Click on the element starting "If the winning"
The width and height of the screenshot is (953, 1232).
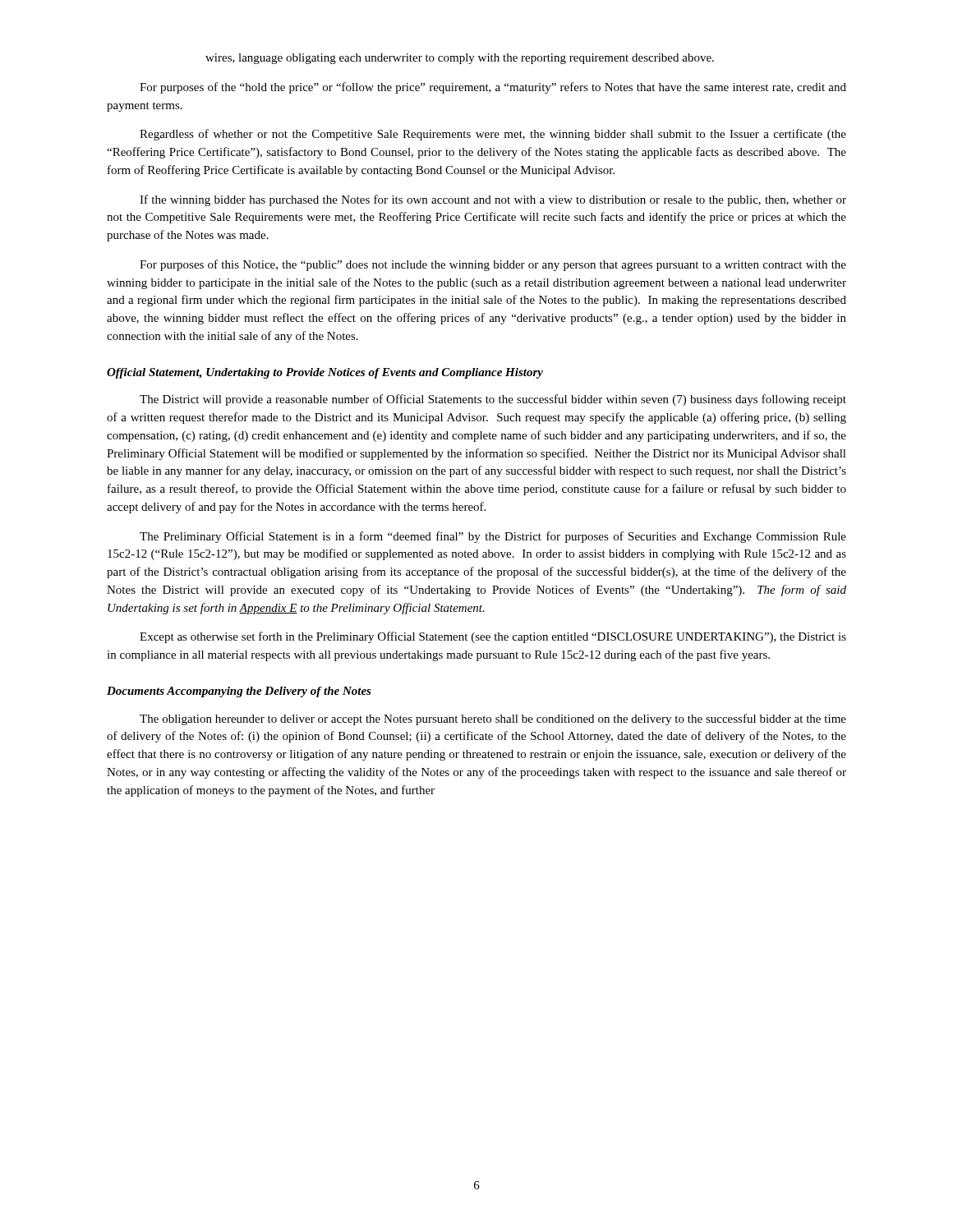pos(476,217)
